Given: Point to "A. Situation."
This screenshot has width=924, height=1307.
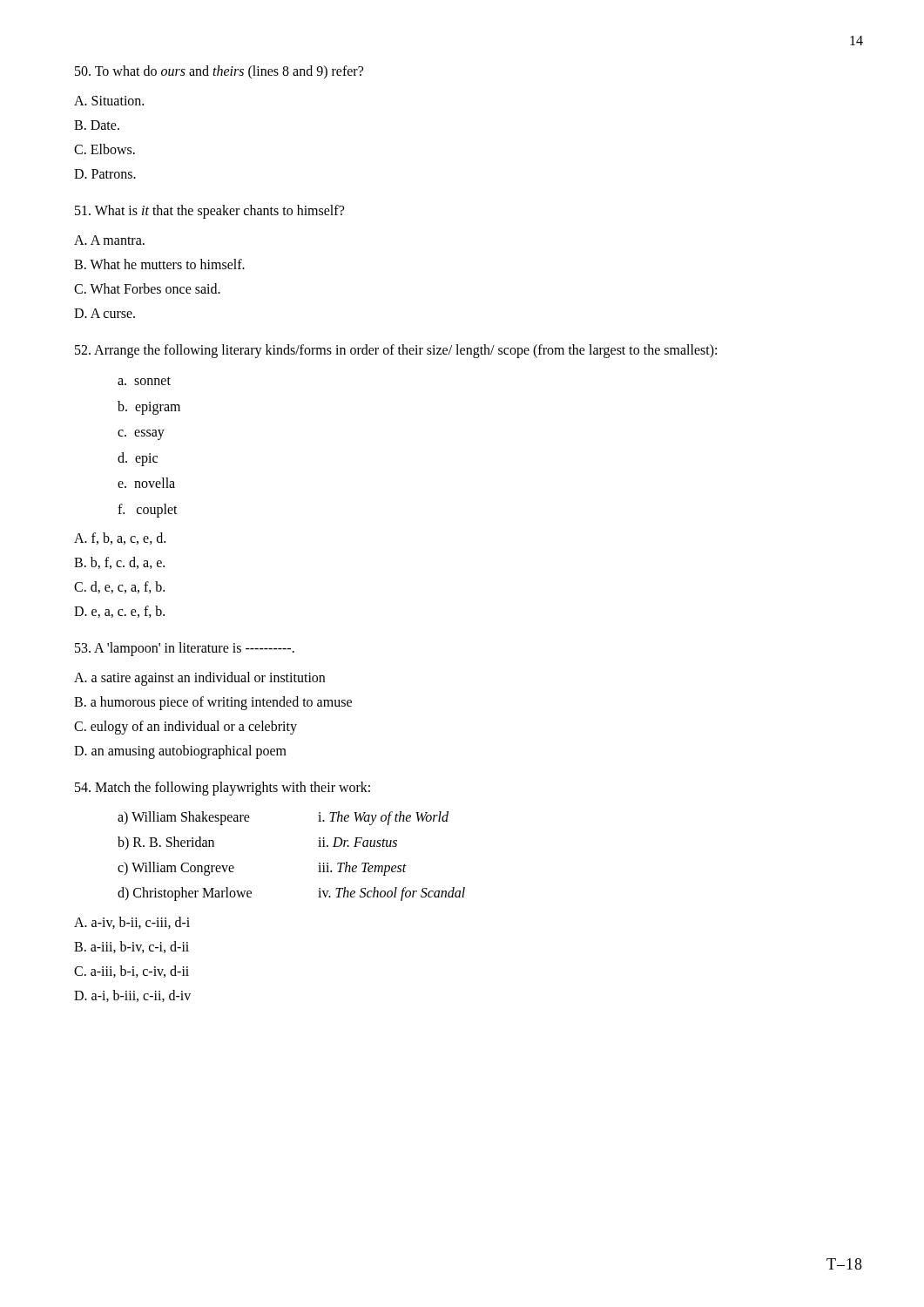Looking at the screenshot, I should 109,101.
